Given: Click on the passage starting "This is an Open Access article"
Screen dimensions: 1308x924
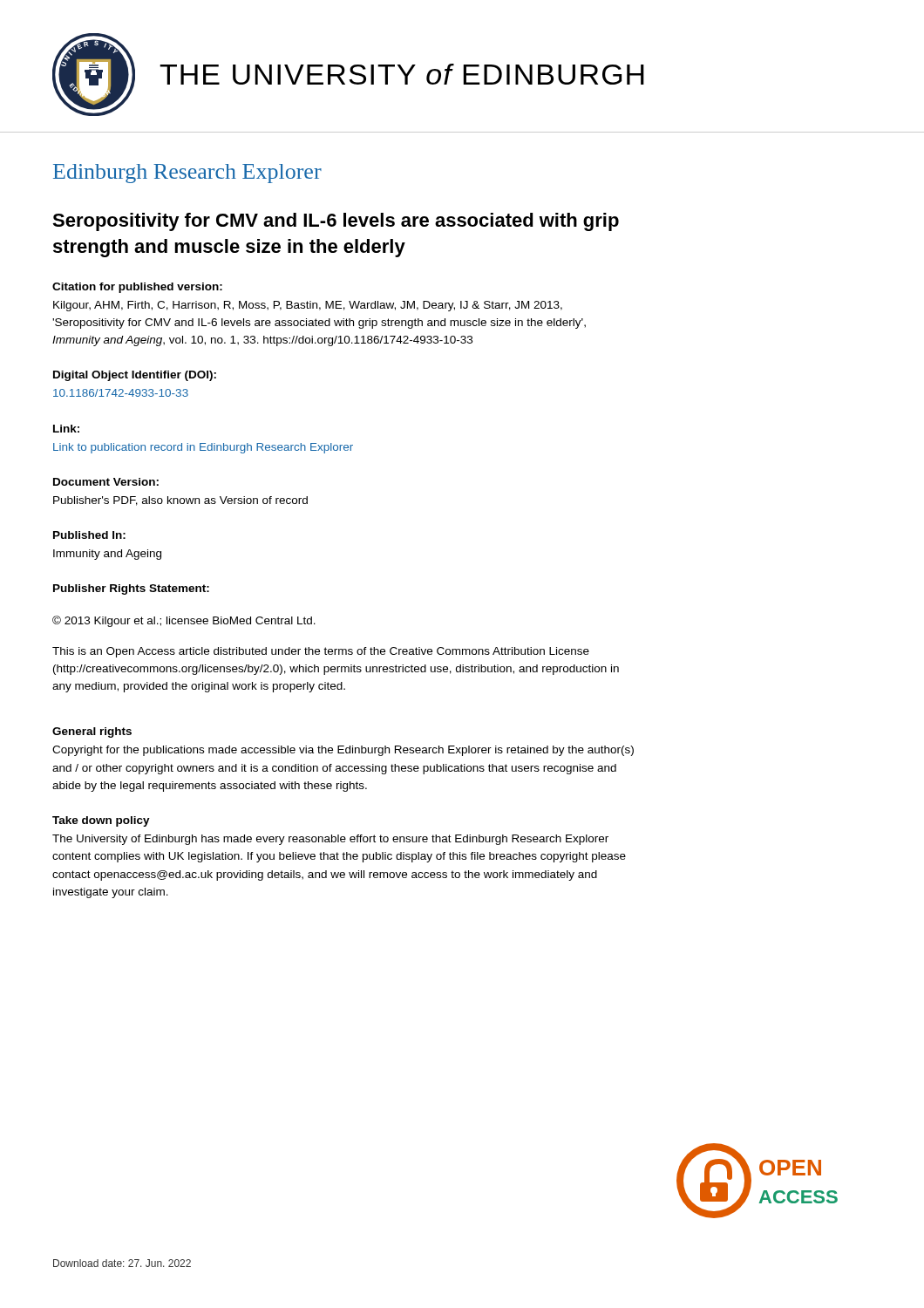Looking at the screenshot, I should click(x=462, y=669).
